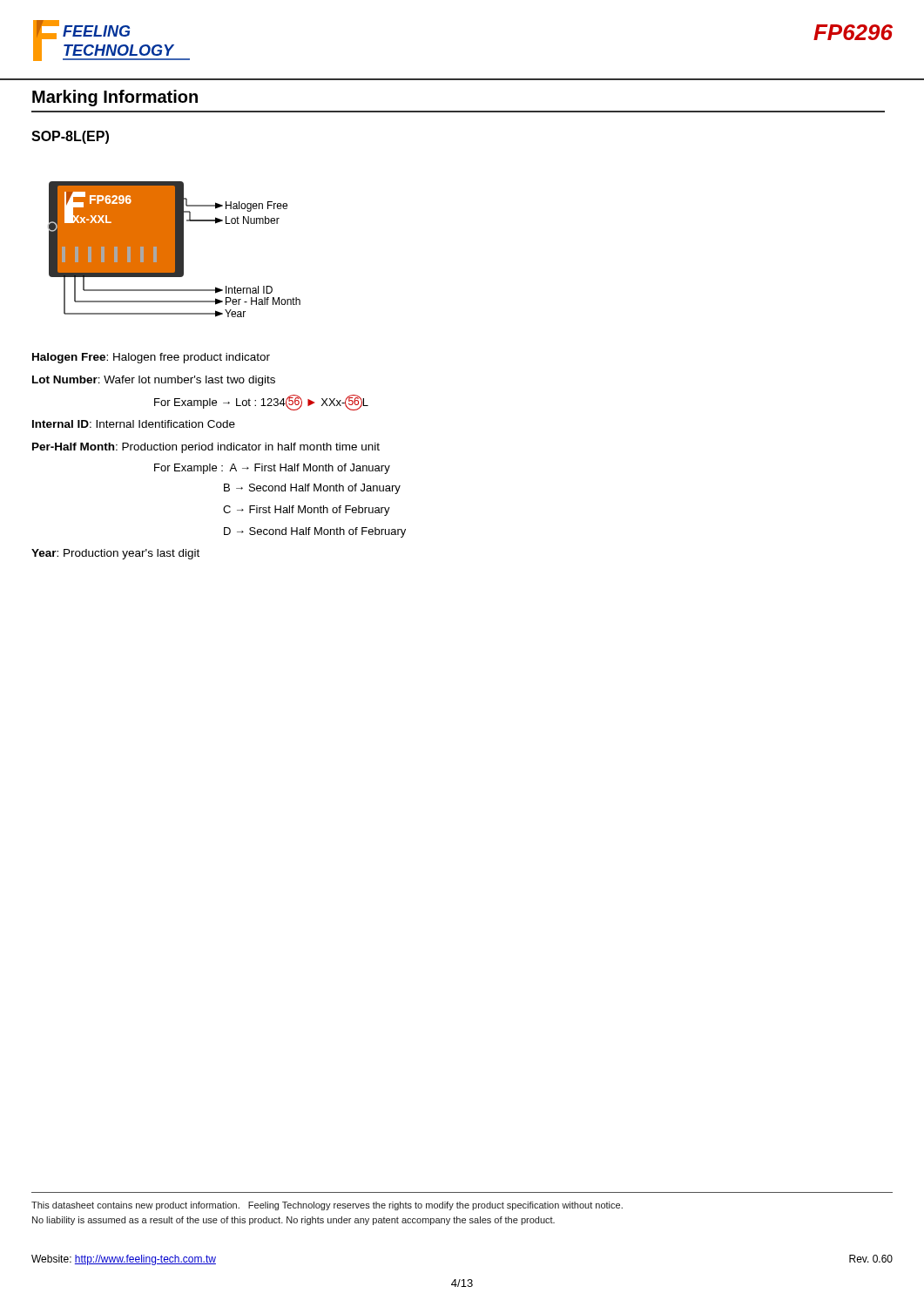The width and height of the screenshot is (924, 1307).
Task: Find the logo
Action: [x=113, y=43]
